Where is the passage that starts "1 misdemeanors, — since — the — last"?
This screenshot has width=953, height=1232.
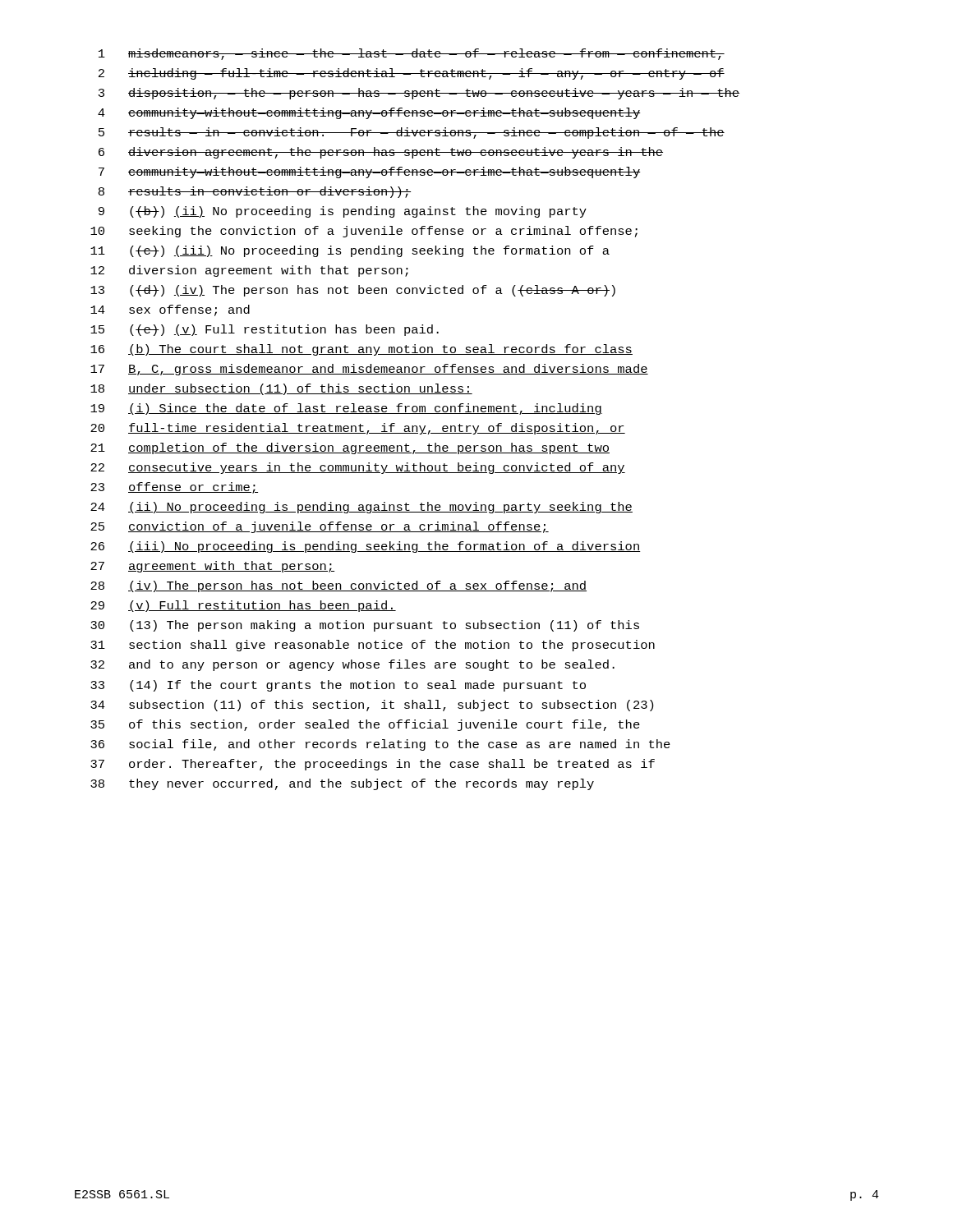[476, 123]
